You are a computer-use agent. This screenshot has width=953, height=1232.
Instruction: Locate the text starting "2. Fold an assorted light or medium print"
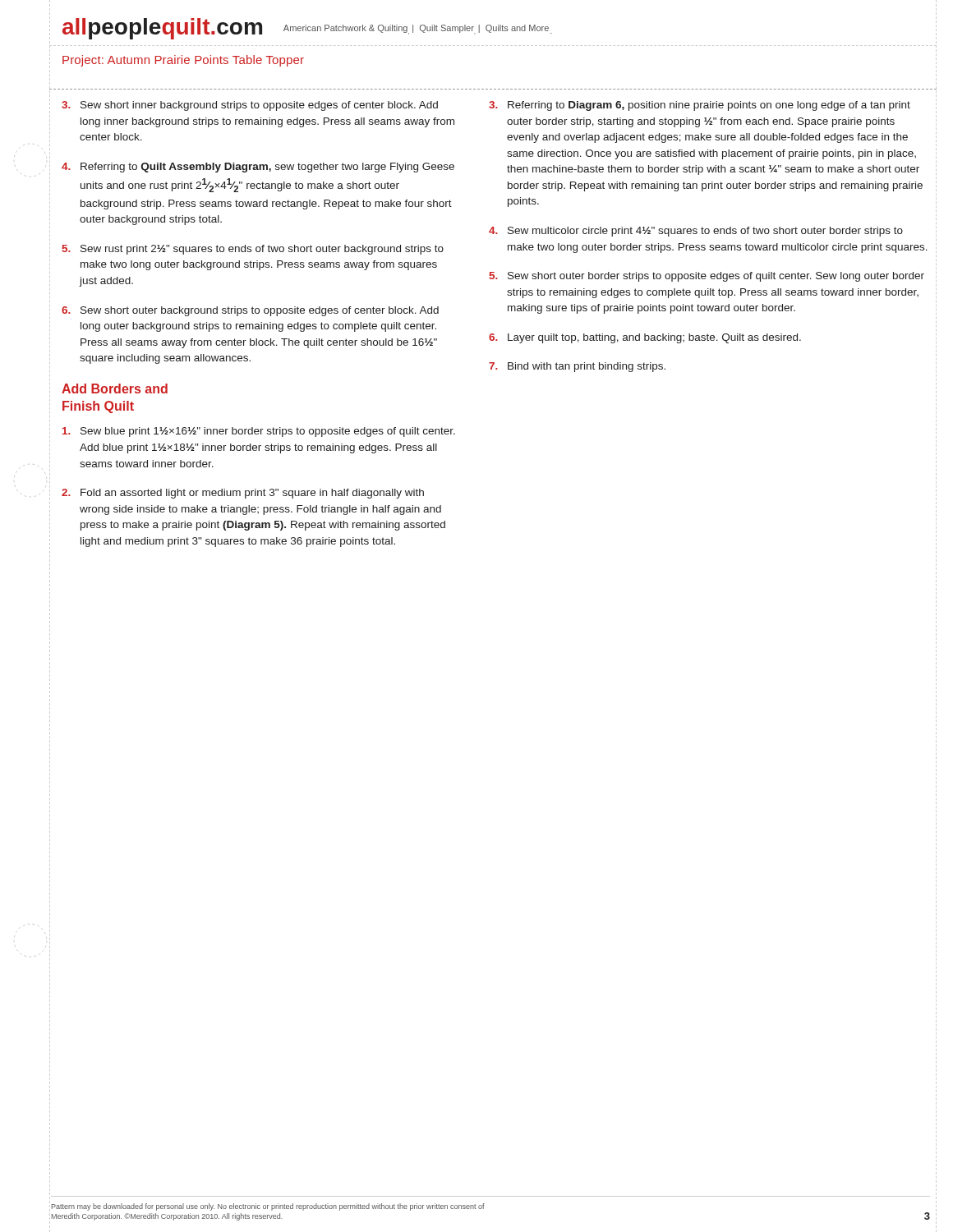tap(259, 517)
